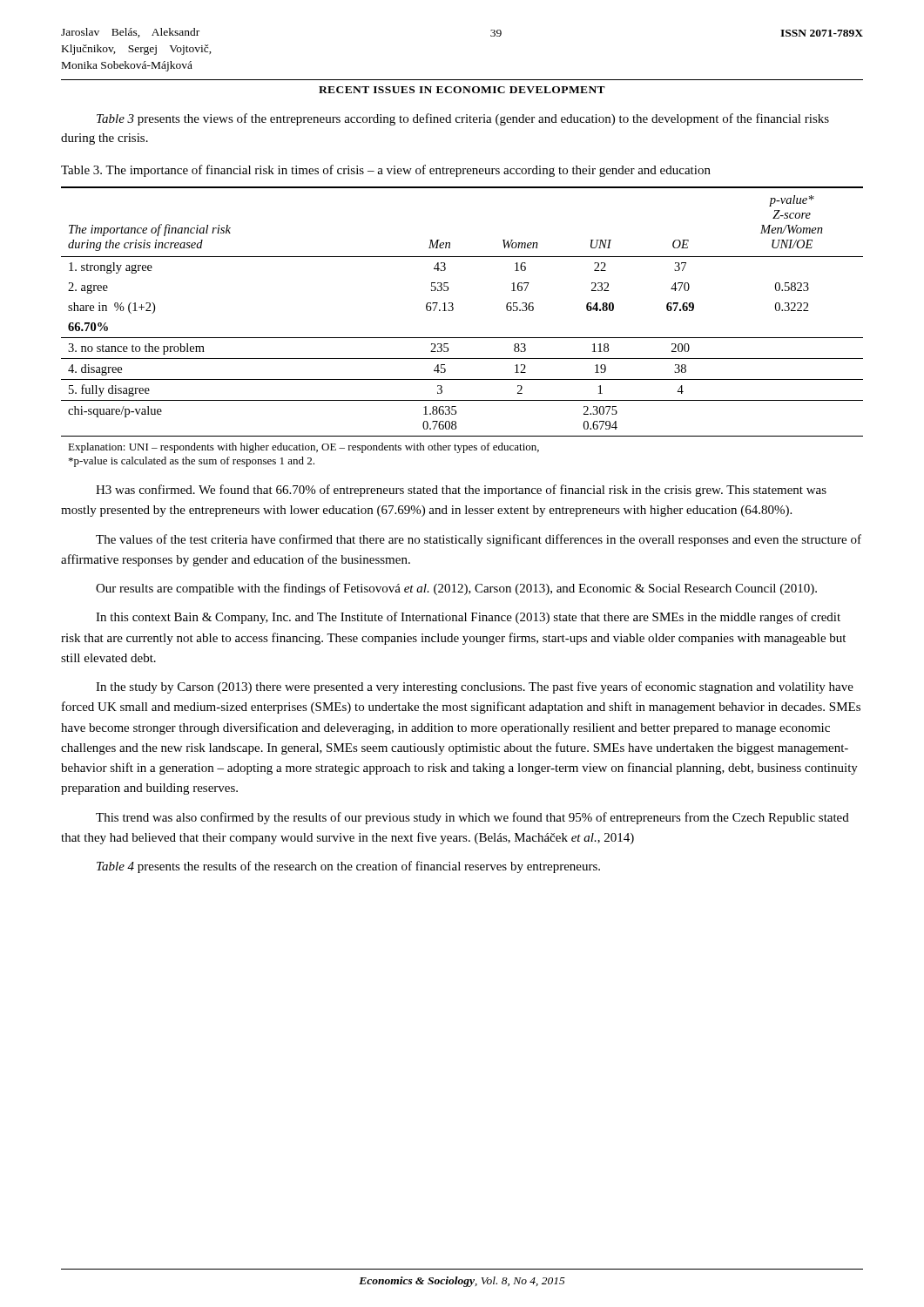Locate the block of text that opens with "H3 was confirmed. We found that 66.70%"
Screen dimensions: 1307x924
[444, 500]
